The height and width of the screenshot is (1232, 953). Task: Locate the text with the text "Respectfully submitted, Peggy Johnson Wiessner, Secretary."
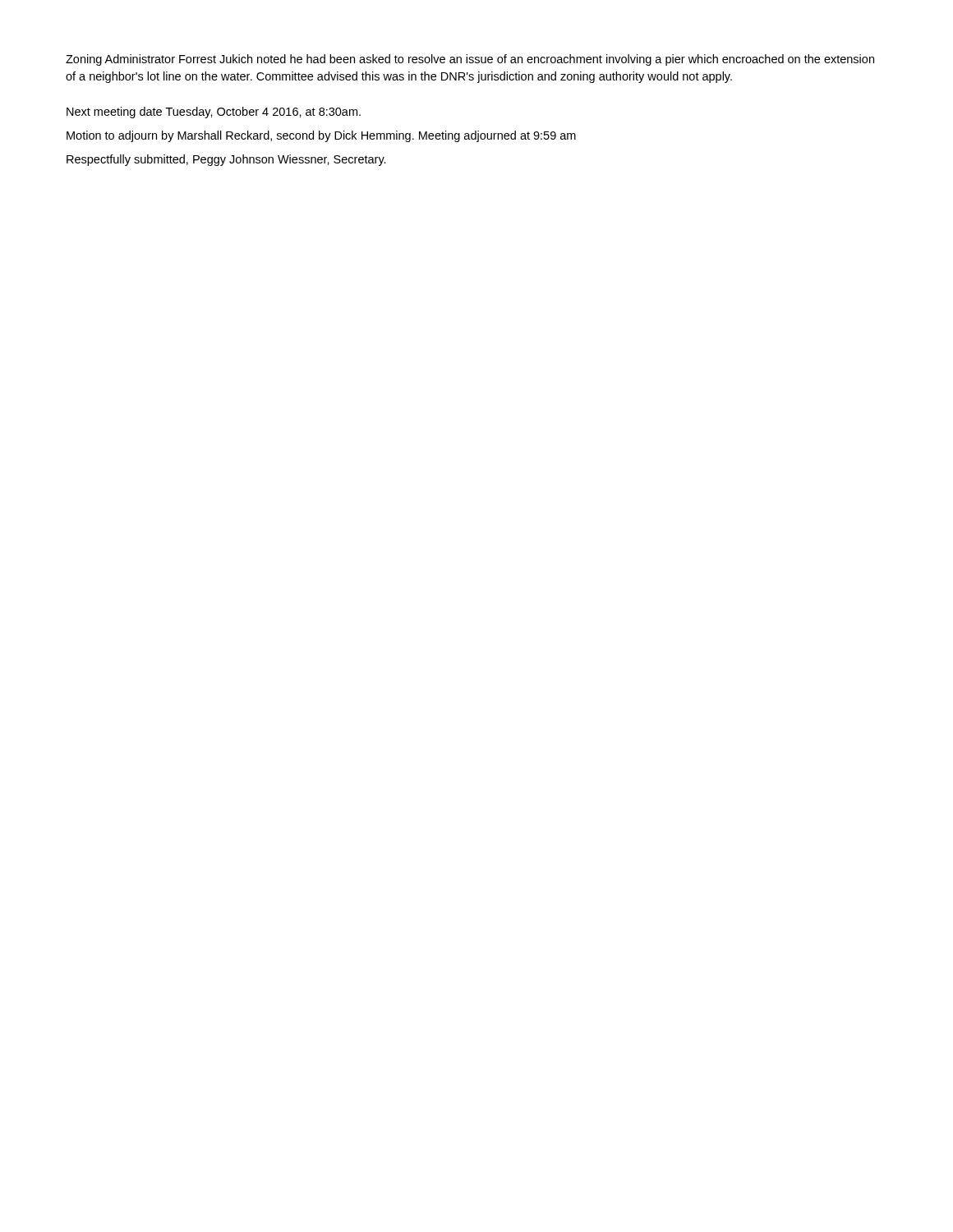click(226, 159)
